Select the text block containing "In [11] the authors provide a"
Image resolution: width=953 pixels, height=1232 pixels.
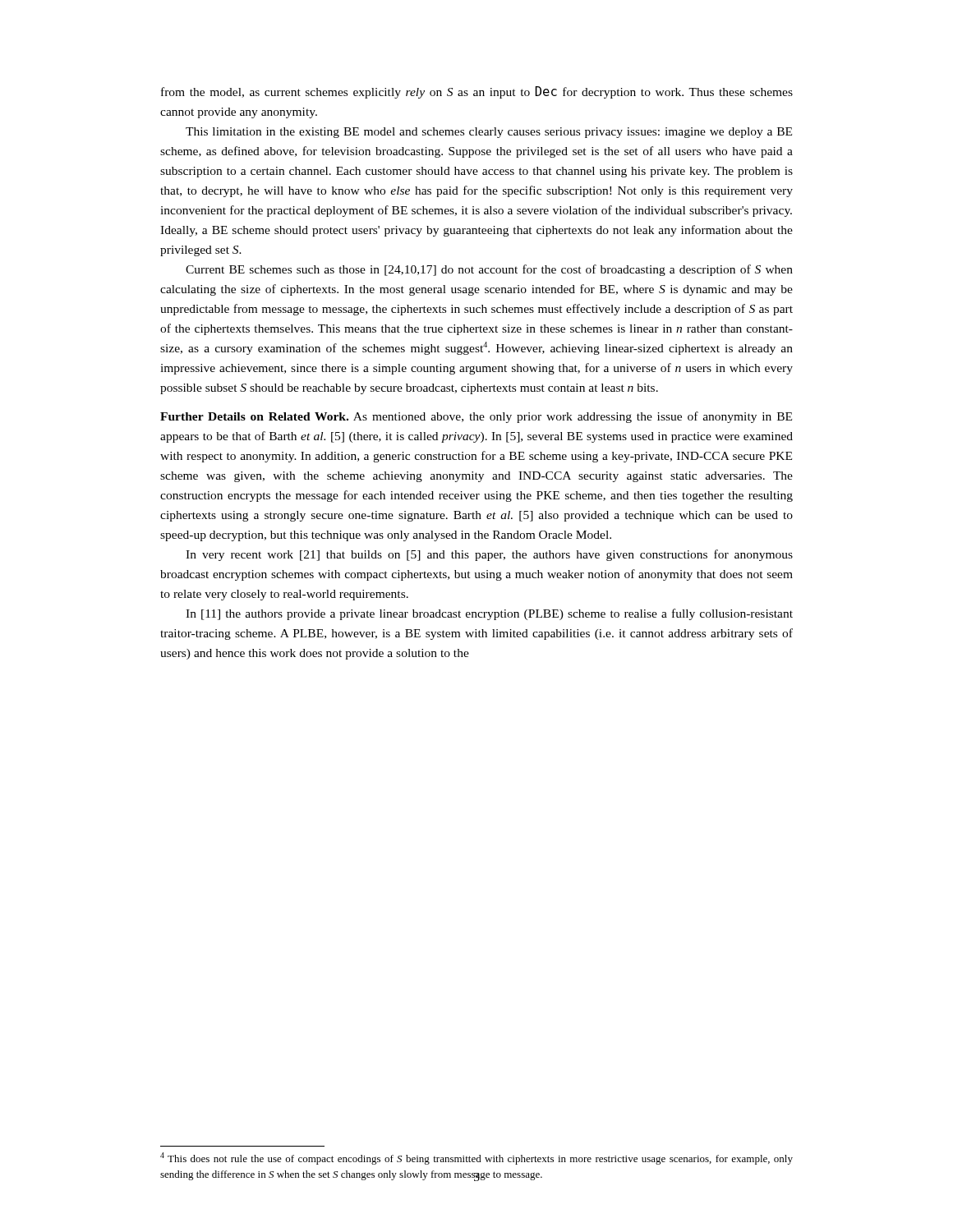[x=476, y=634]
